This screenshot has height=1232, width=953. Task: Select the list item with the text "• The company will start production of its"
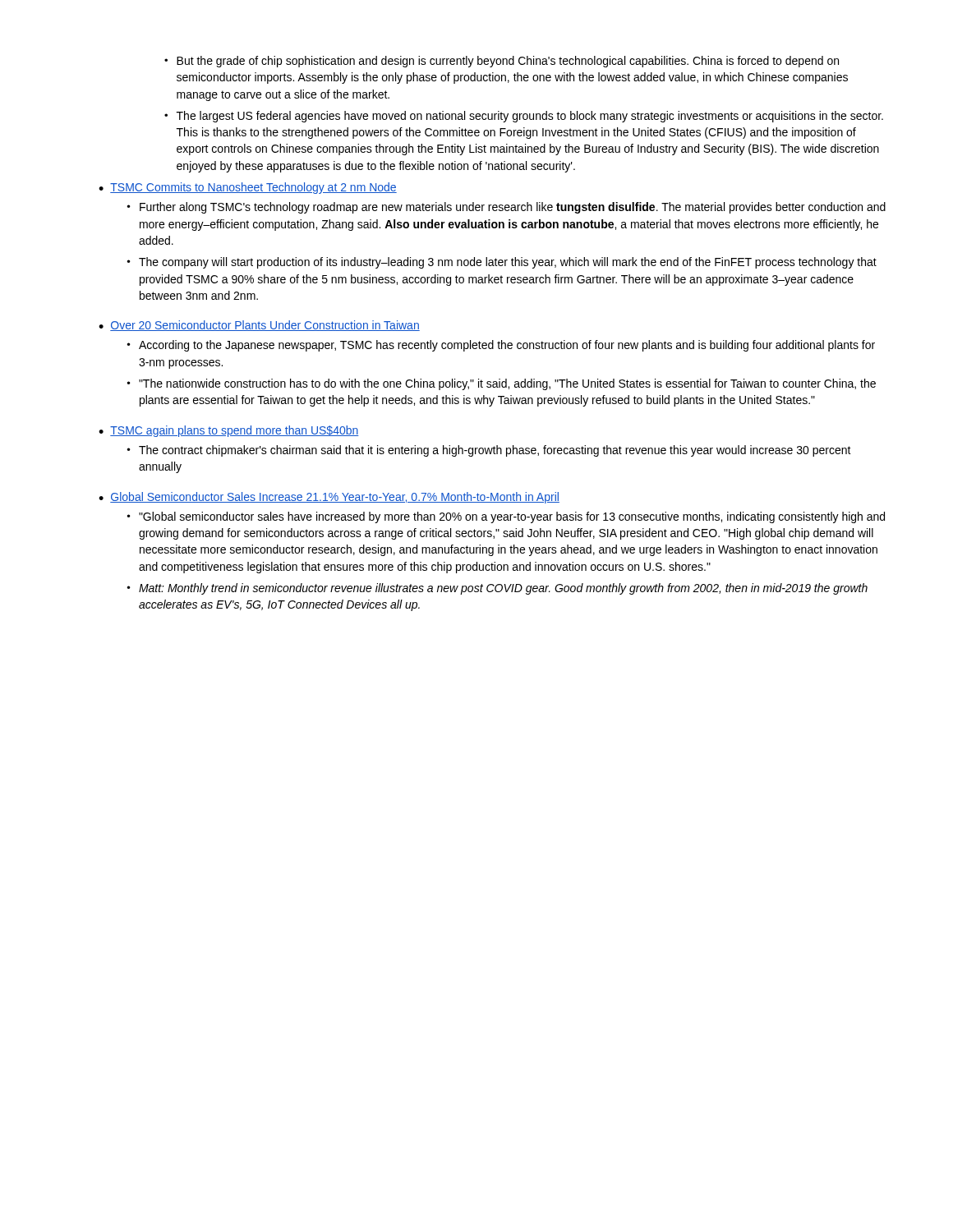[507, 279]
